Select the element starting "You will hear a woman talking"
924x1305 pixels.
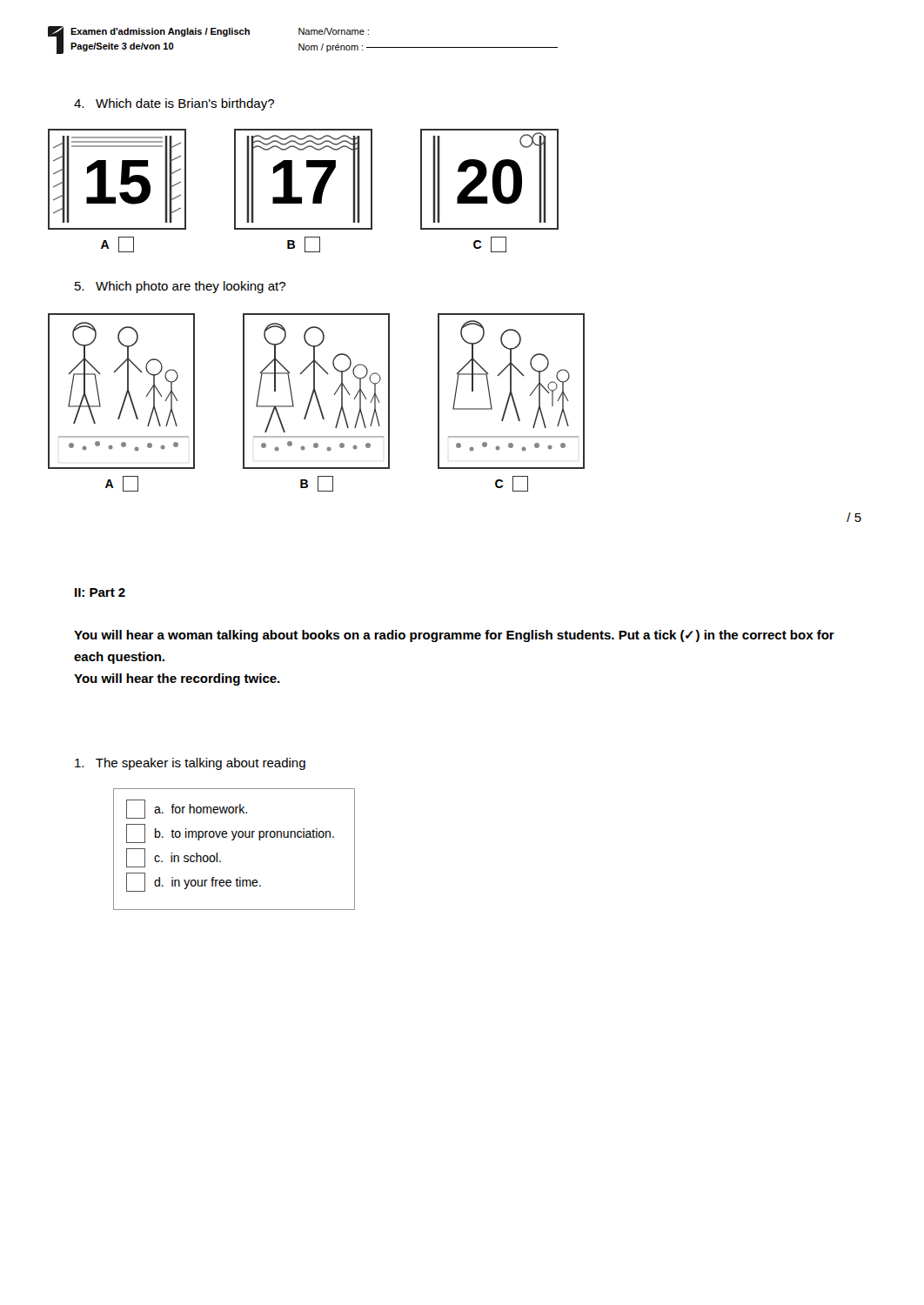click(x=454, y=636)
